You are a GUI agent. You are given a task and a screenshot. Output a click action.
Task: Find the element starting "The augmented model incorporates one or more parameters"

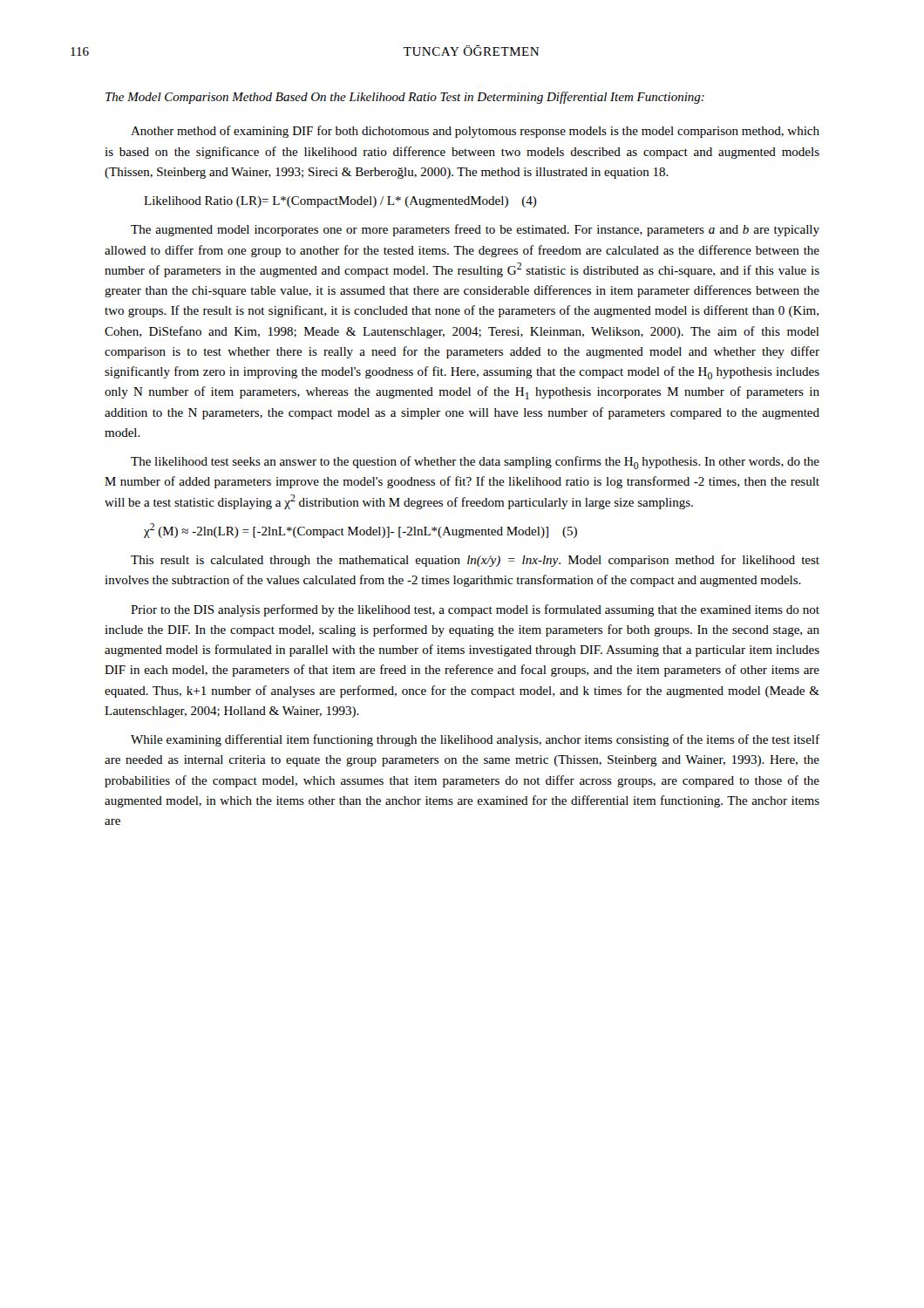(462, 331)
